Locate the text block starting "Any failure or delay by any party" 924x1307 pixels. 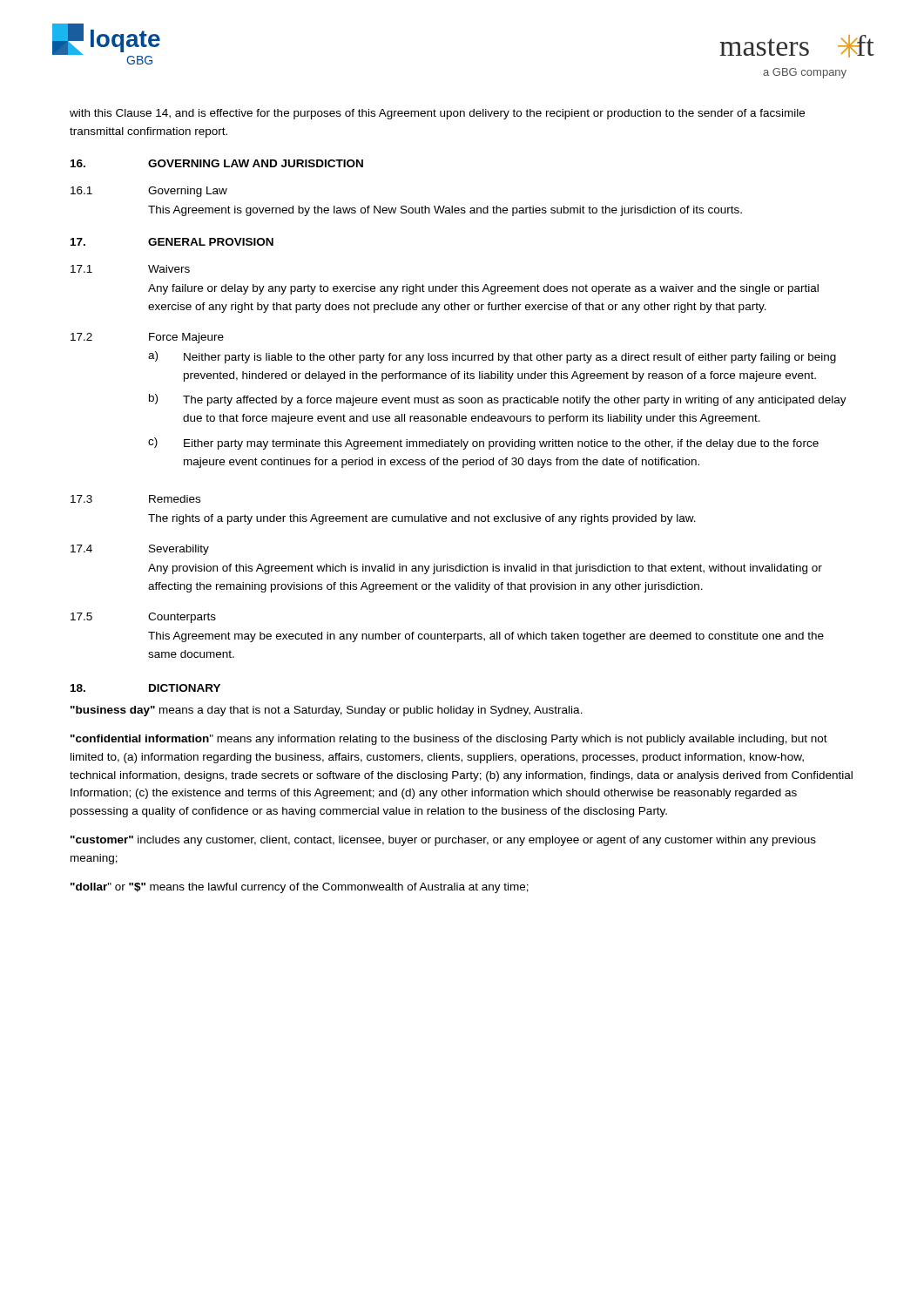[x=484, y=297]
